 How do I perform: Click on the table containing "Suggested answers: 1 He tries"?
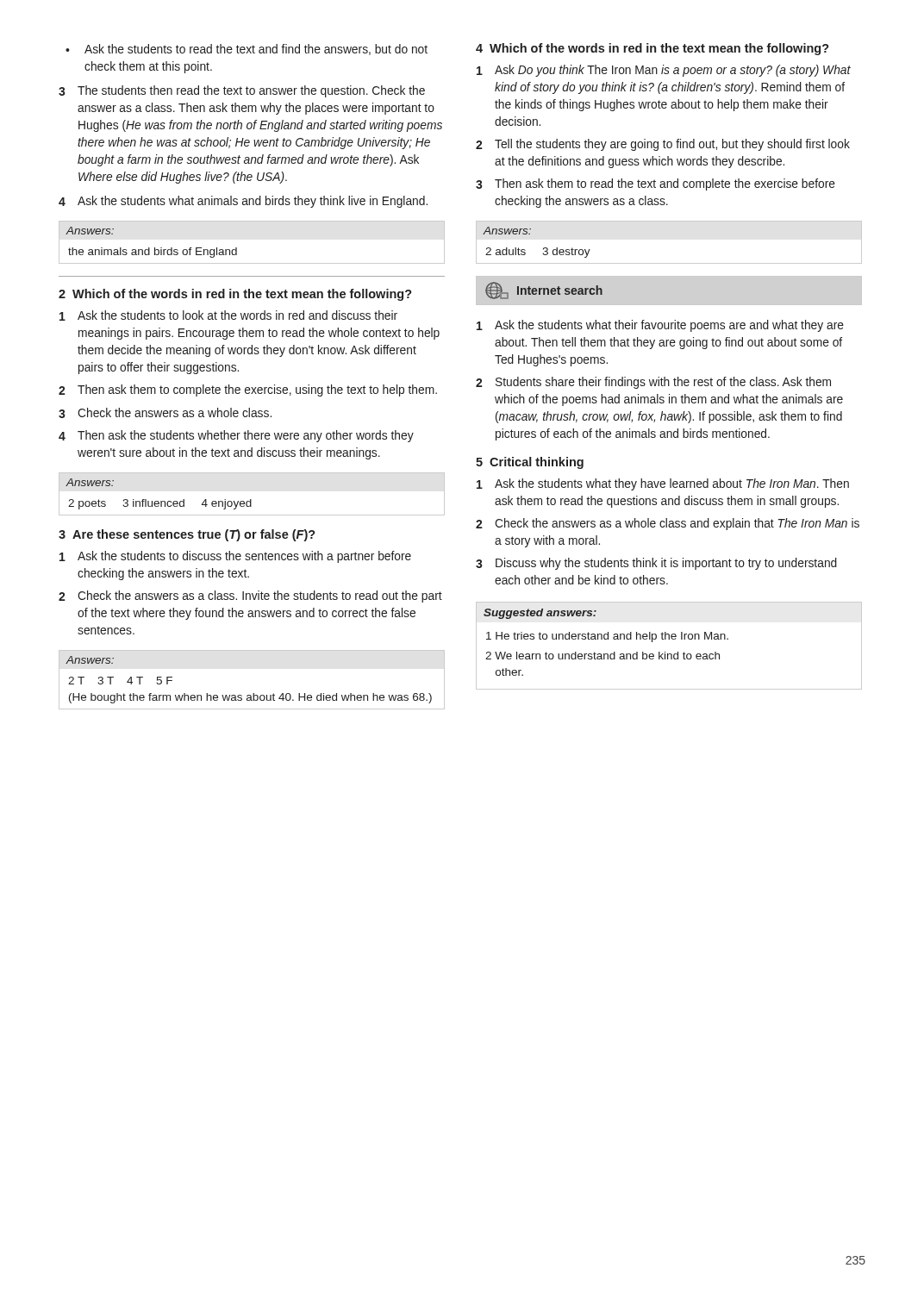(669, 645)
